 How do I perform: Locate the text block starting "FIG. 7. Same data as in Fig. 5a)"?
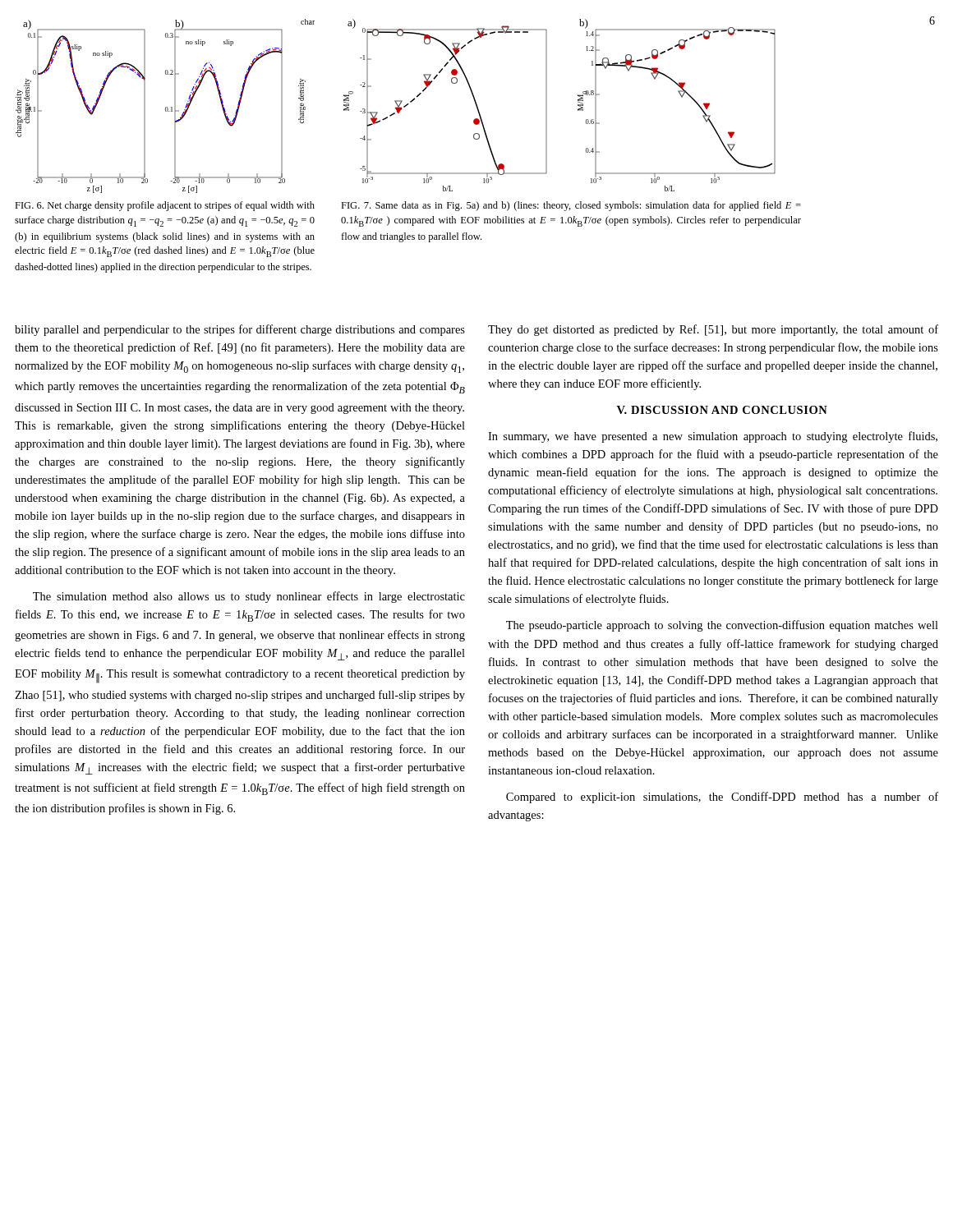point(571,221)
